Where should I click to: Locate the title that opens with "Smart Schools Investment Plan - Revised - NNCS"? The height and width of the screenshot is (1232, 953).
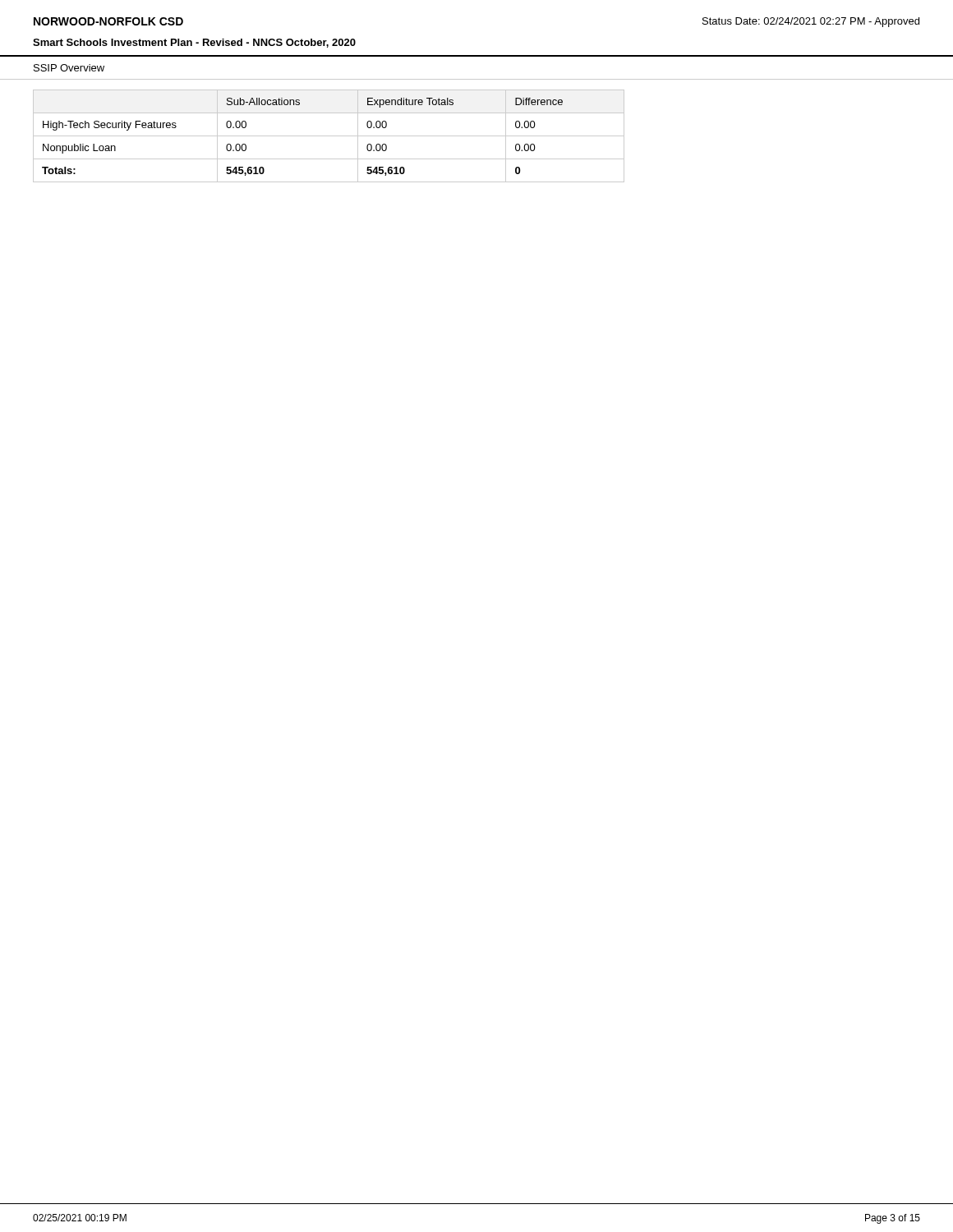[194, 42]
